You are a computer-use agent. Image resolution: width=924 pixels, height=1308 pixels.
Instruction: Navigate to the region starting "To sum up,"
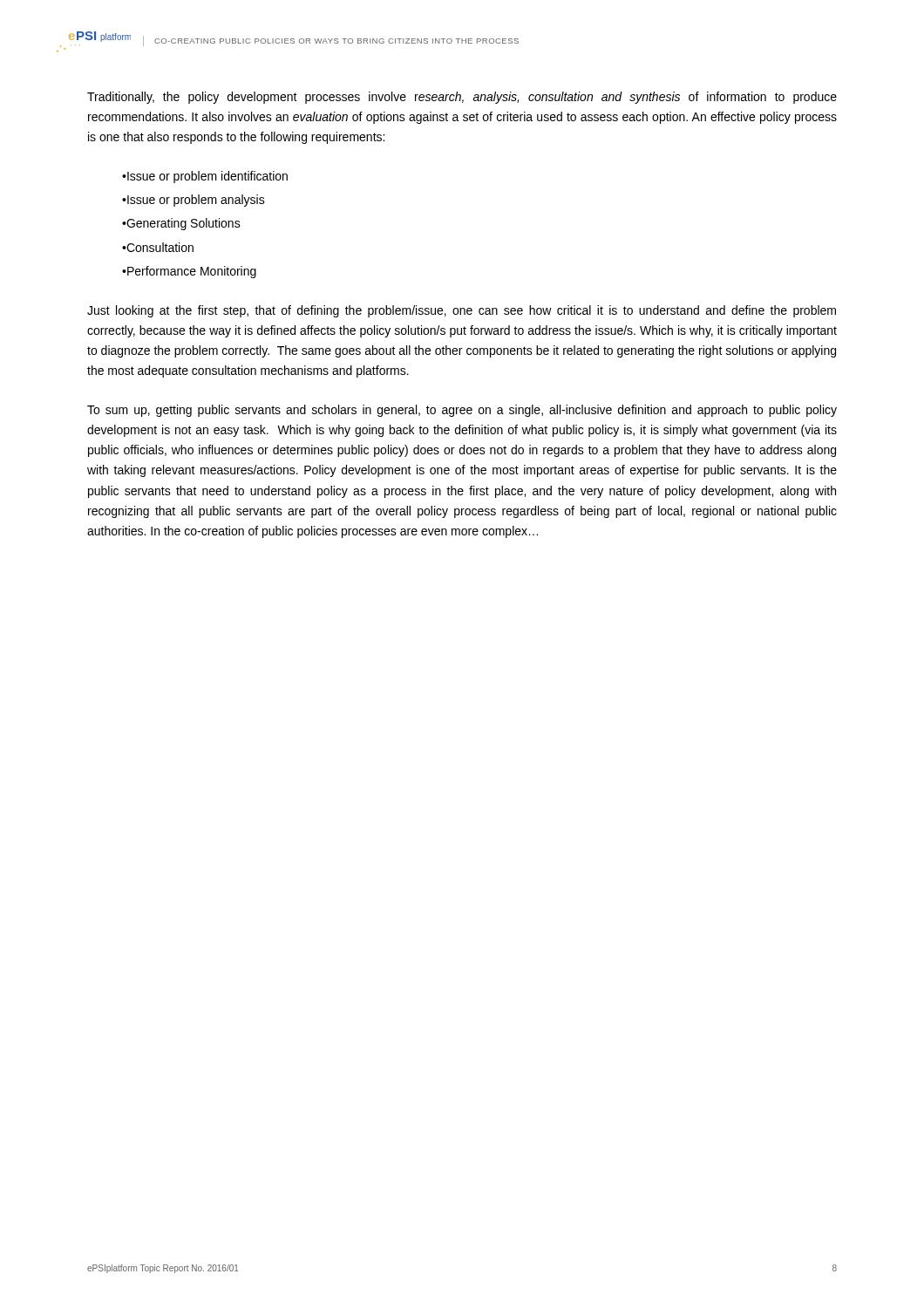coord(462,470)
